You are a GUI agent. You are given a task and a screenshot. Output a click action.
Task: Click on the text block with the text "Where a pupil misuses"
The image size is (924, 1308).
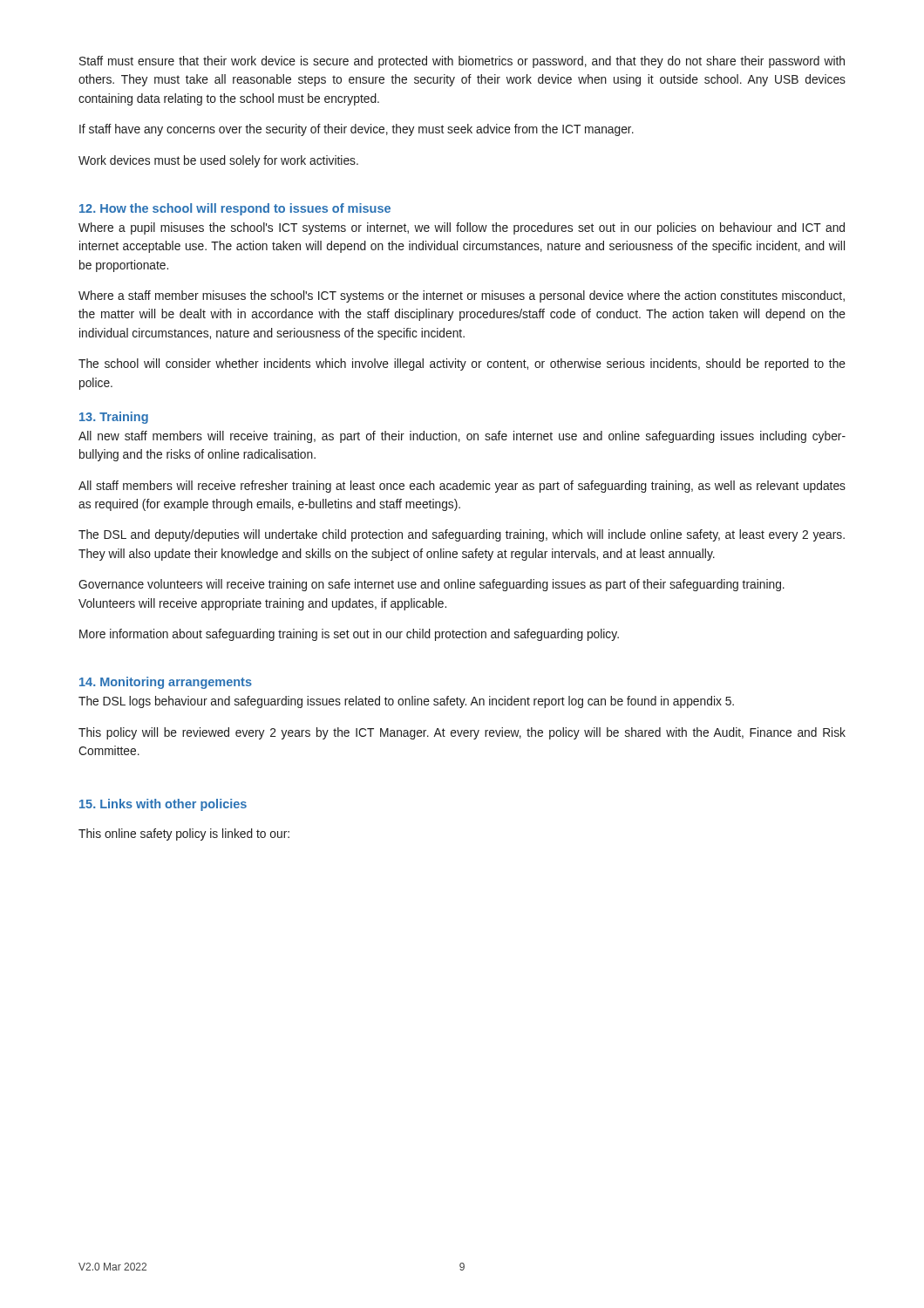pos(462,247)
